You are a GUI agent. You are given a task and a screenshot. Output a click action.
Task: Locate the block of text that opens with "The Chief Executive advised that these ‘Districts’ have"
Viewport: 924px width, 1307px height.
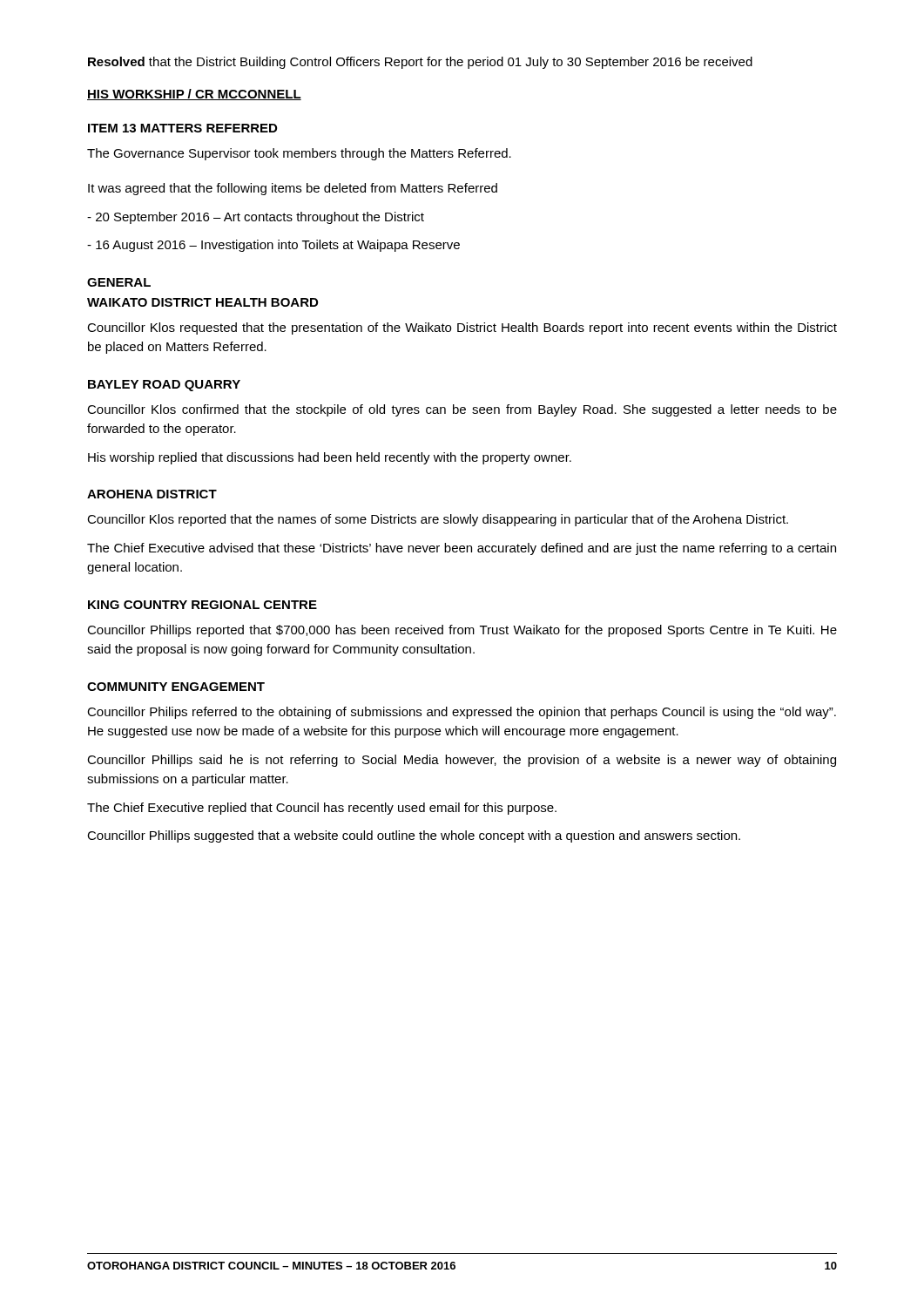[462, 558]
